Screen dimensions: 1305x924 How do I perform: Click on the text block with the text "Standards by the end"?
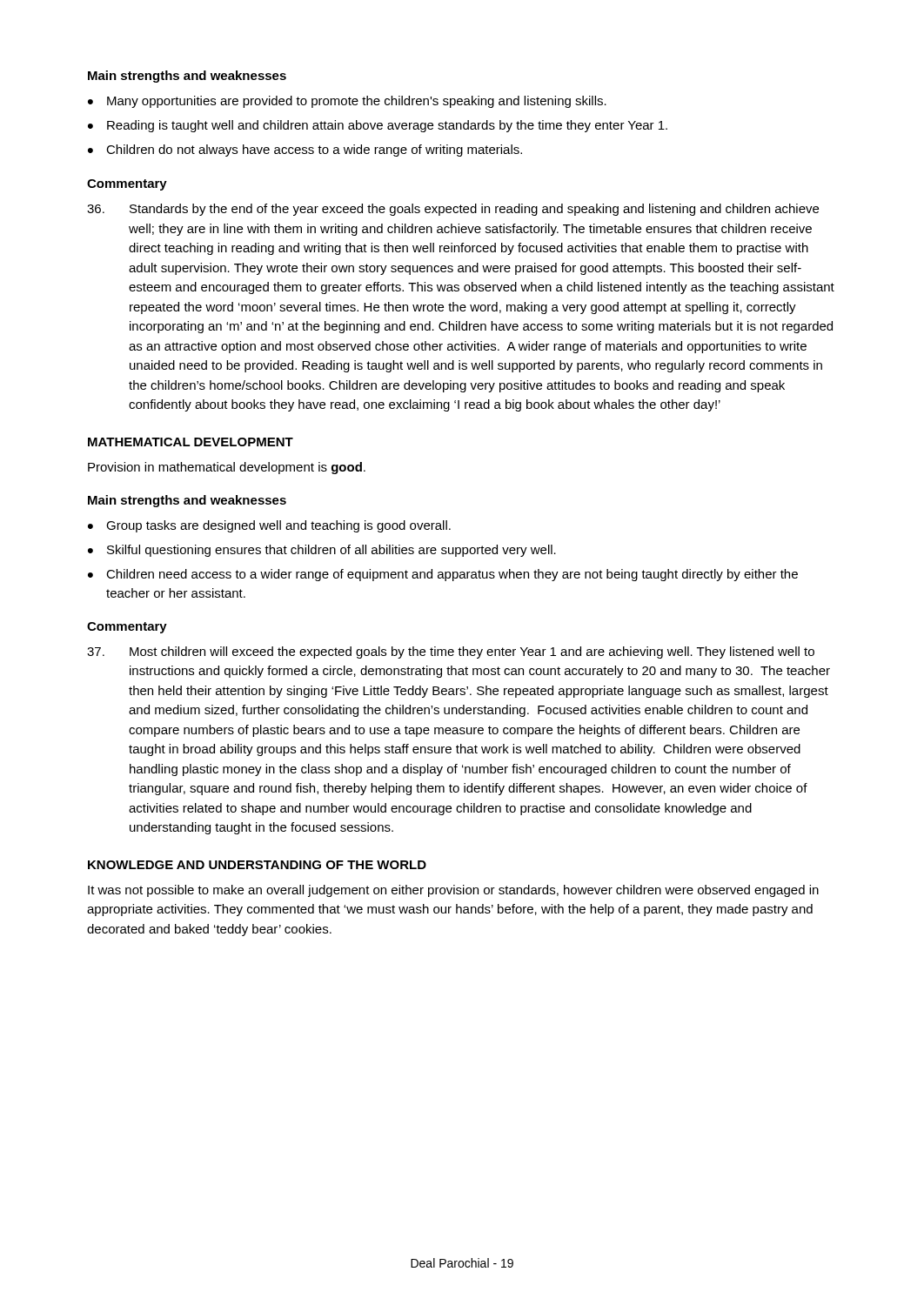click(x=462, y=307)
